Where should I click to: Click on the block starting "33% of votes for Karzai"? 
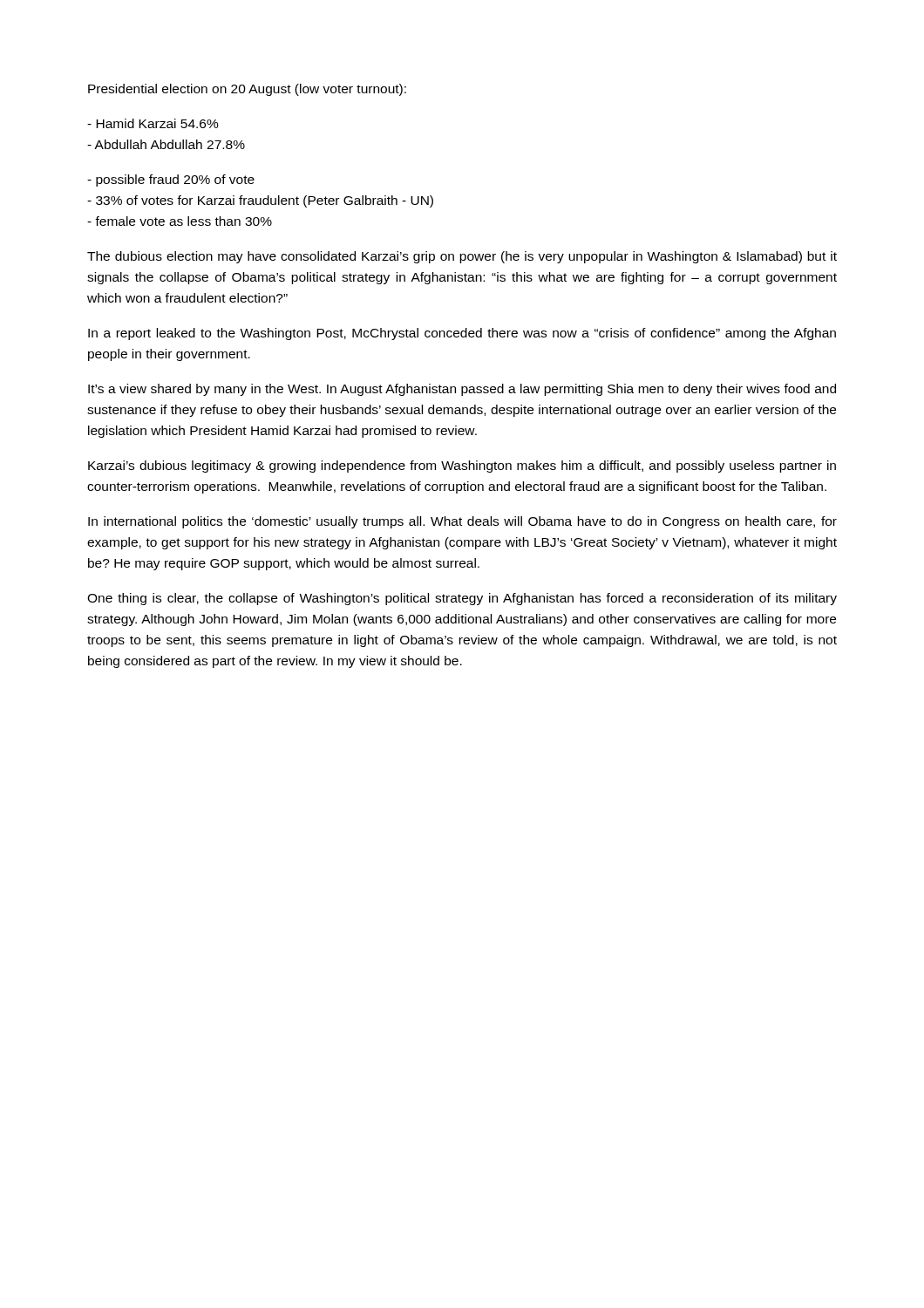(261, 200)
